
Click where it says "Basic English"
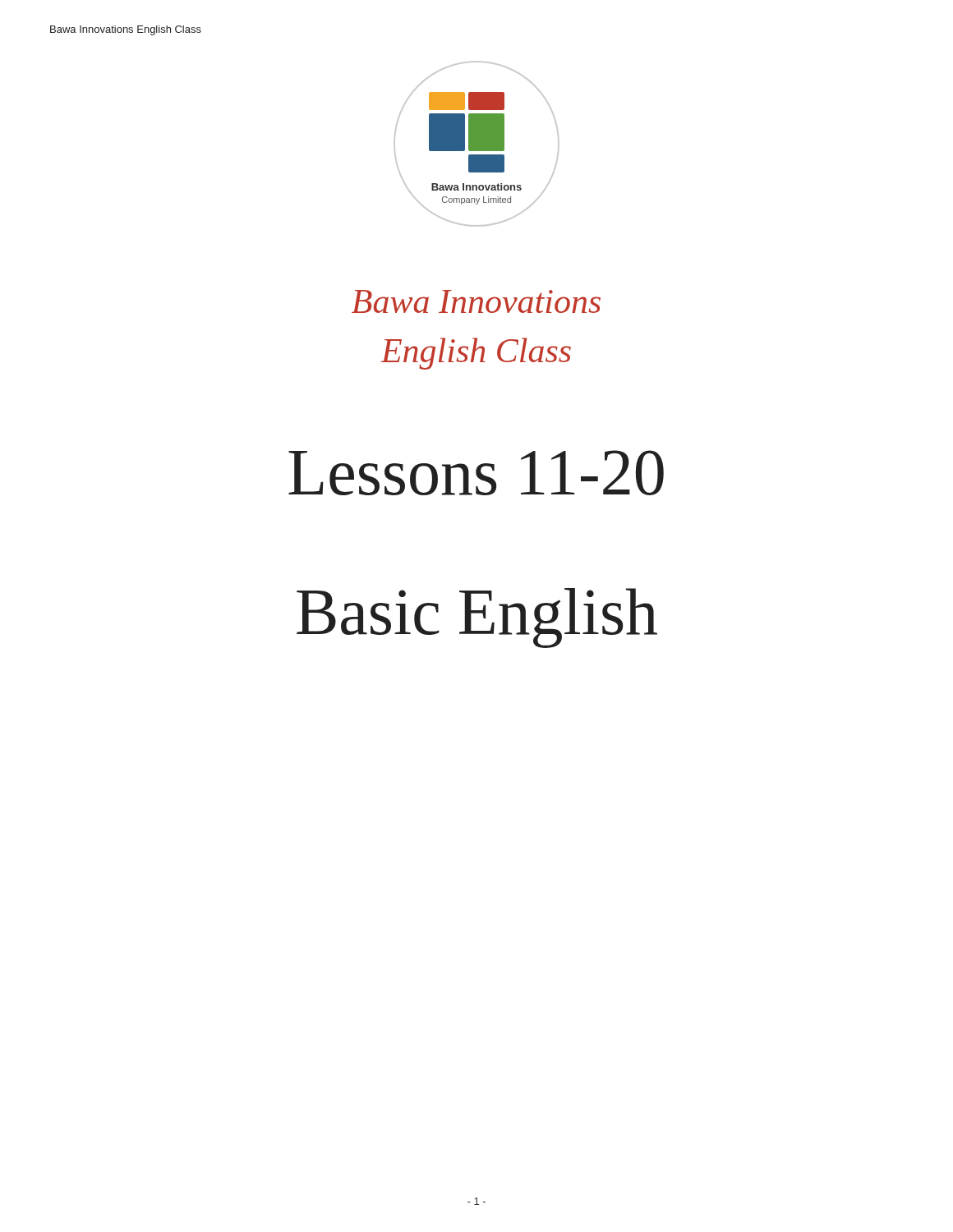click(476, 612)
